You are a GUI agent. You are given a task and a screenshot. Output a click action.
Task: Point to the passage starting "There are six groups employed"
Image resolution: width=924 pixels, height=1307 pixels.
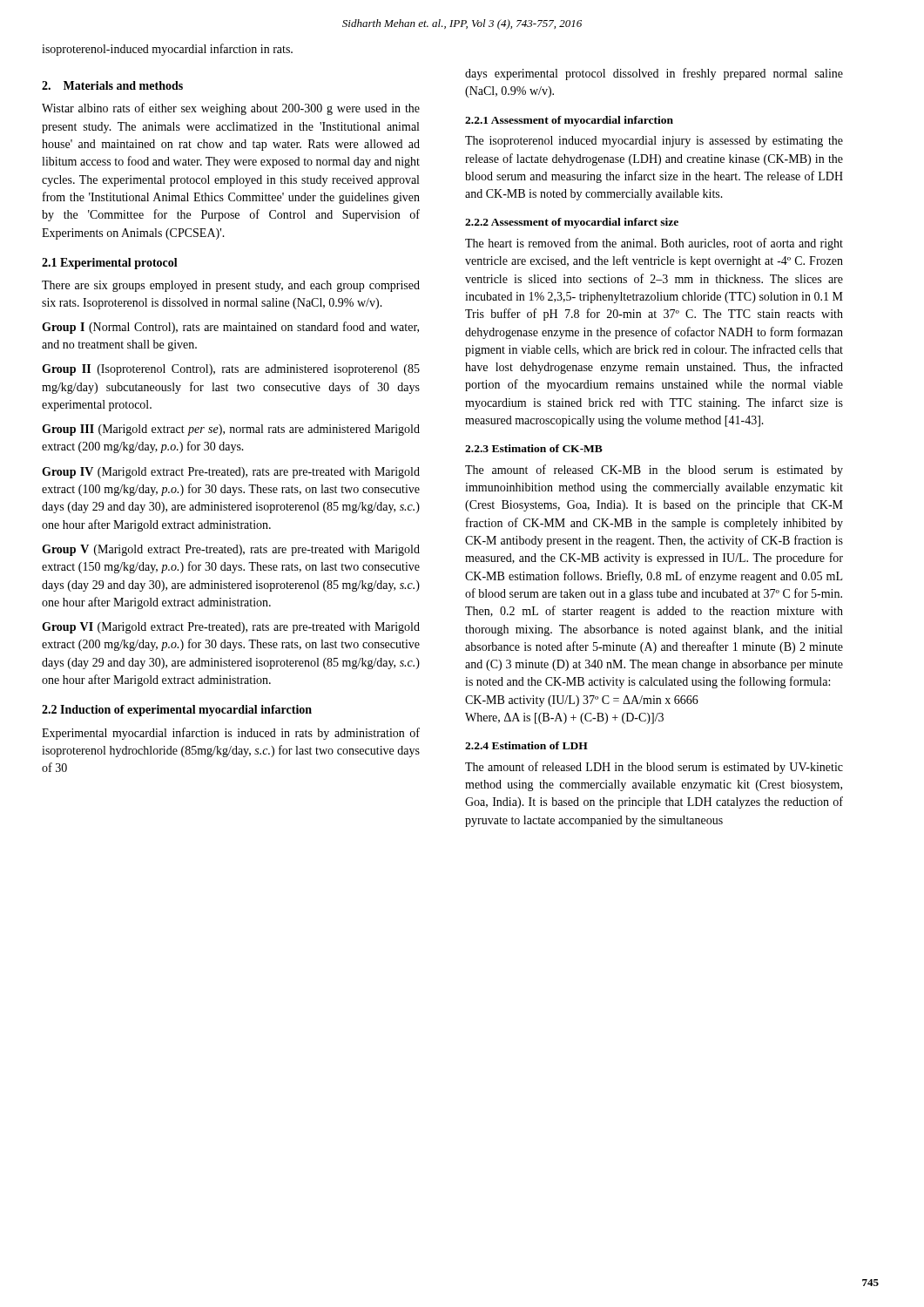click(x=231, y=294)
